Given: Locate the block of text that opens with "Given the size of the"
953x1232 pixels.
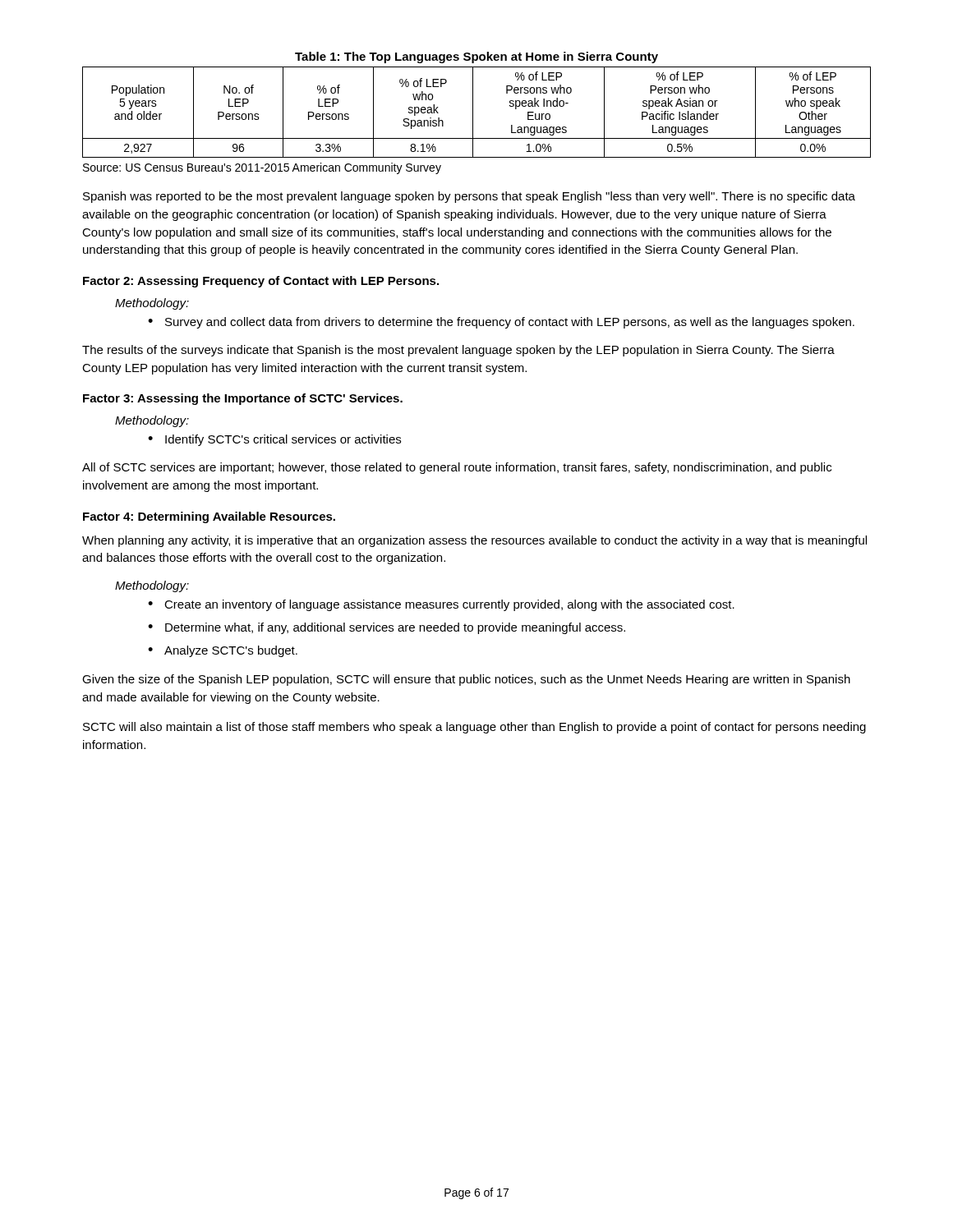Looking at the screenshot, I should pos(466,688).
